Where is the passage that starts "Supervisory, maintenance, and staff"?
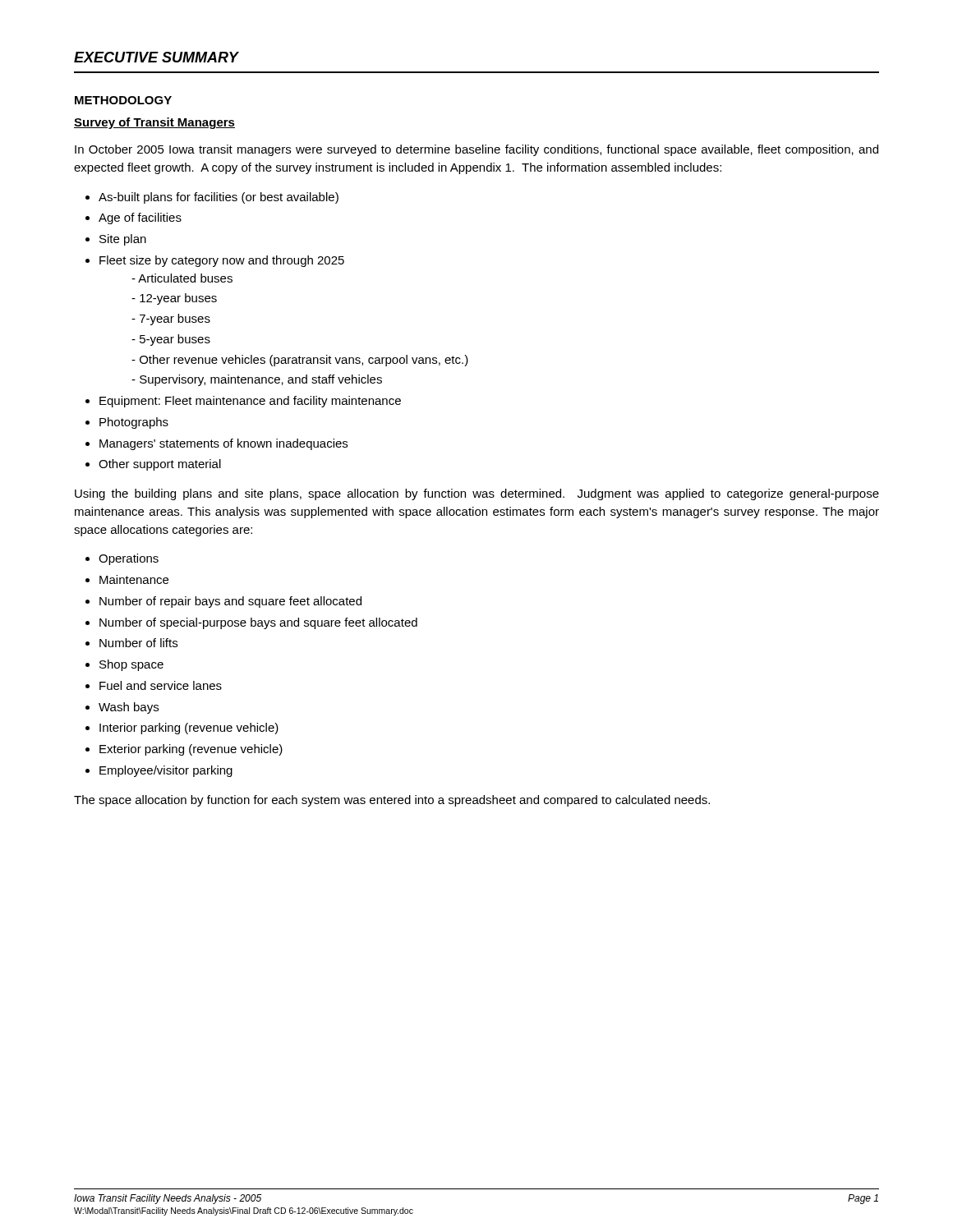Viewport: 953px width, 1232px height. pos(257,380)
